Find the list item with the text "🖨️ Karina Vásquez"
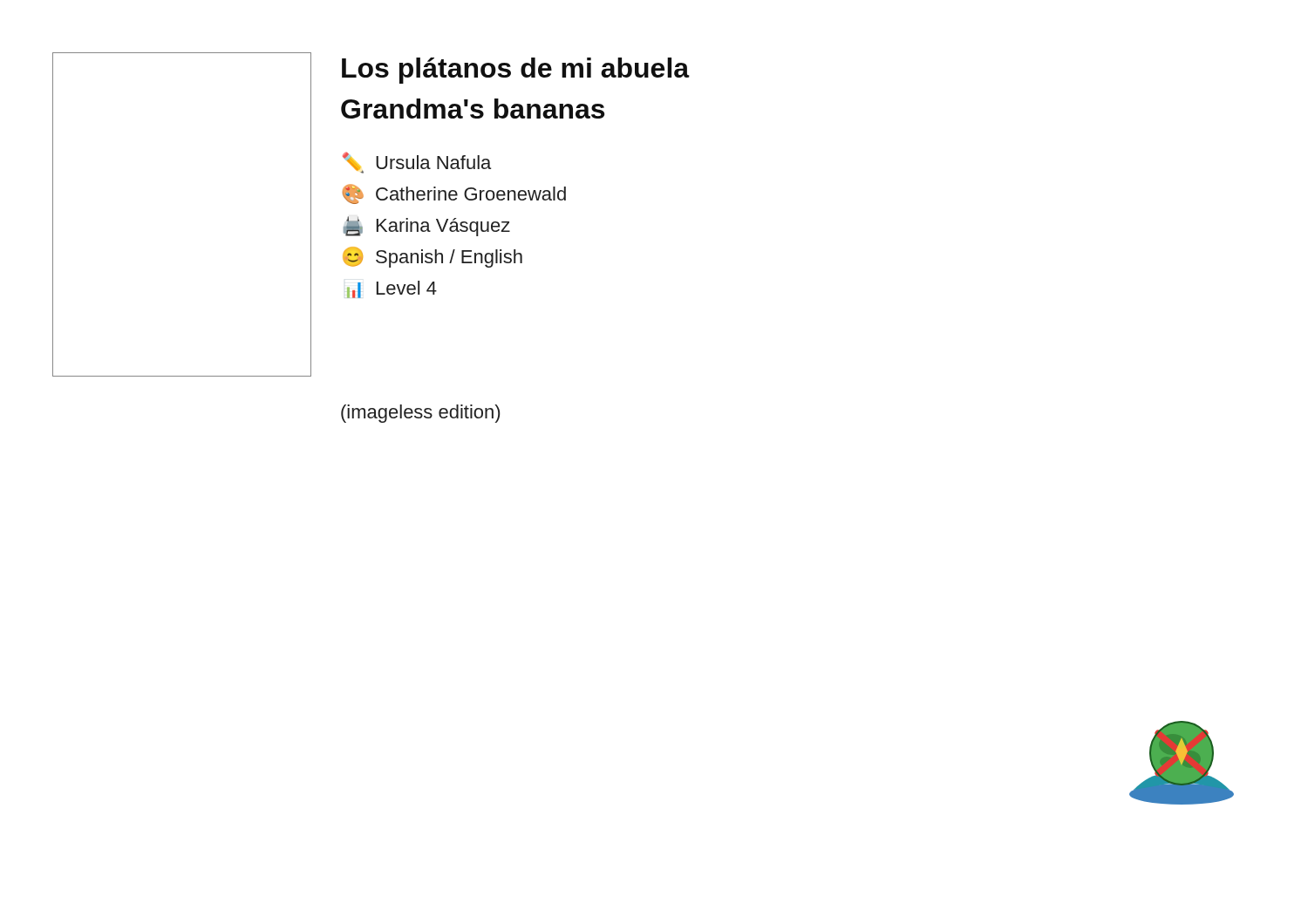Screen dimensions: 924x1308 pyautogui.click(x=425, y=226)
